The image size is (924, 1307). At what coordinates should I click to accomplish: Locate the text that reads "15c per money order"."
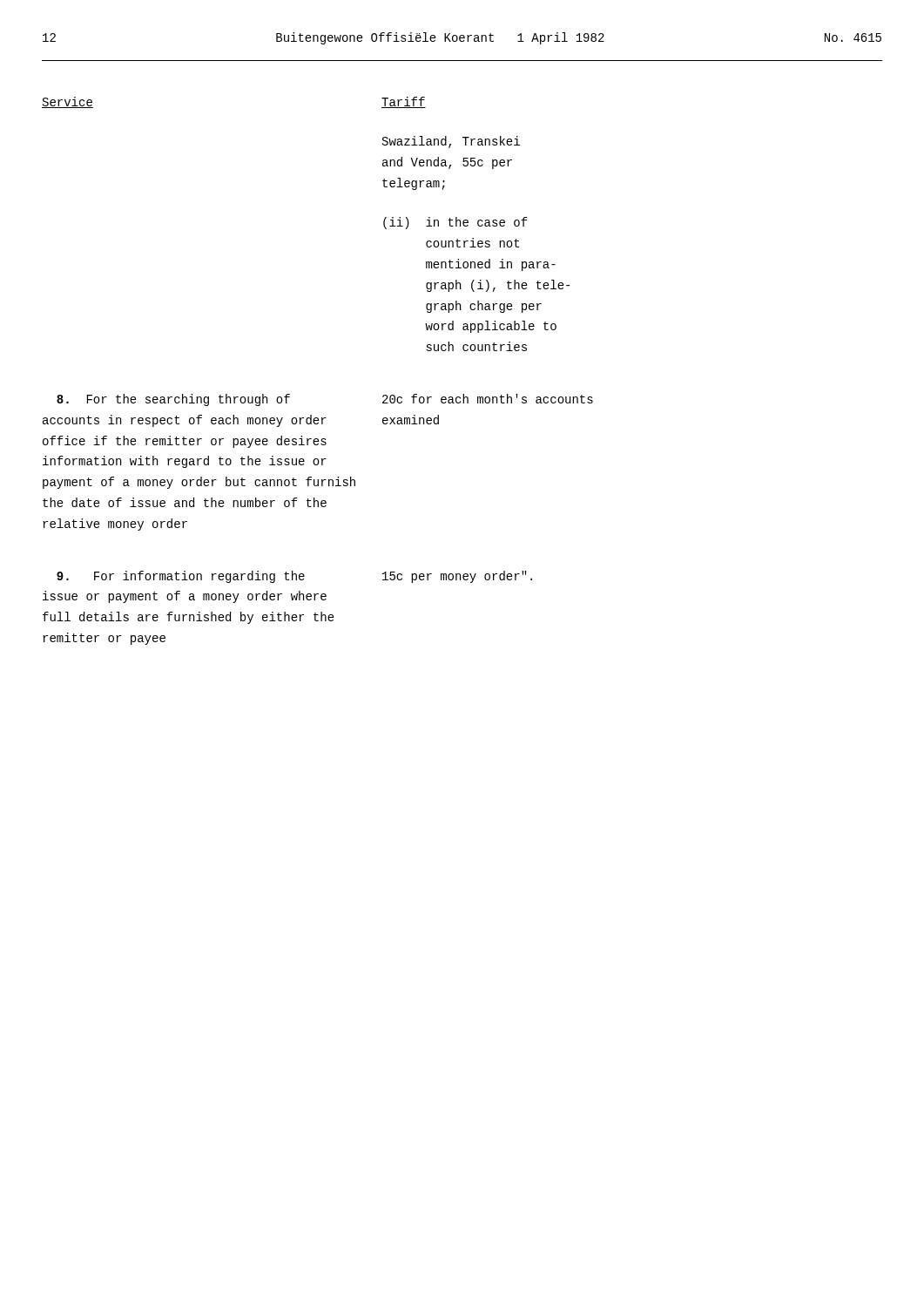tap(458, 576)
